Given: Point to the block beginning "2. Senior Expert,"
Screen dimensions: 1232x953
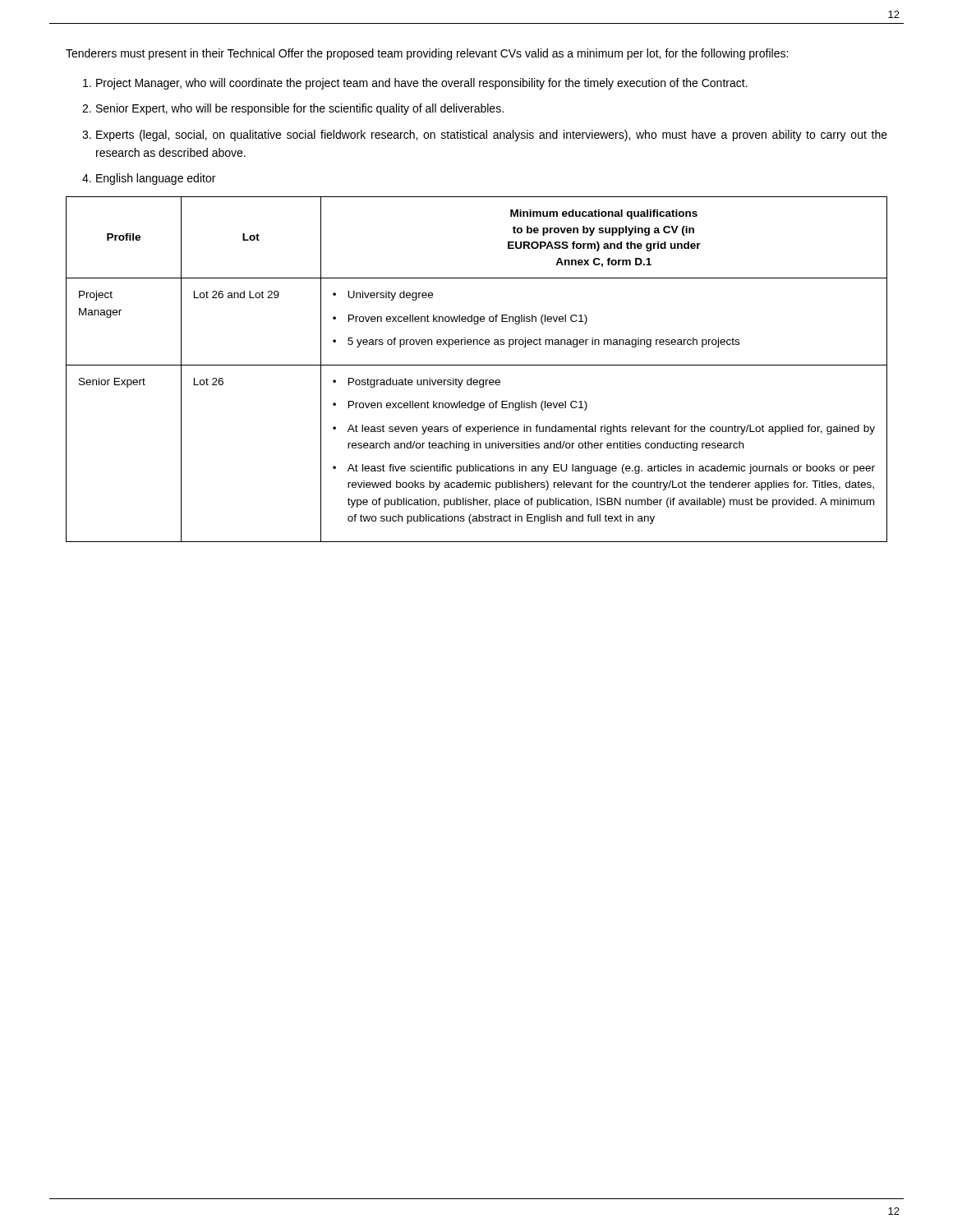Looking at the screenshot, I should 476,109.
